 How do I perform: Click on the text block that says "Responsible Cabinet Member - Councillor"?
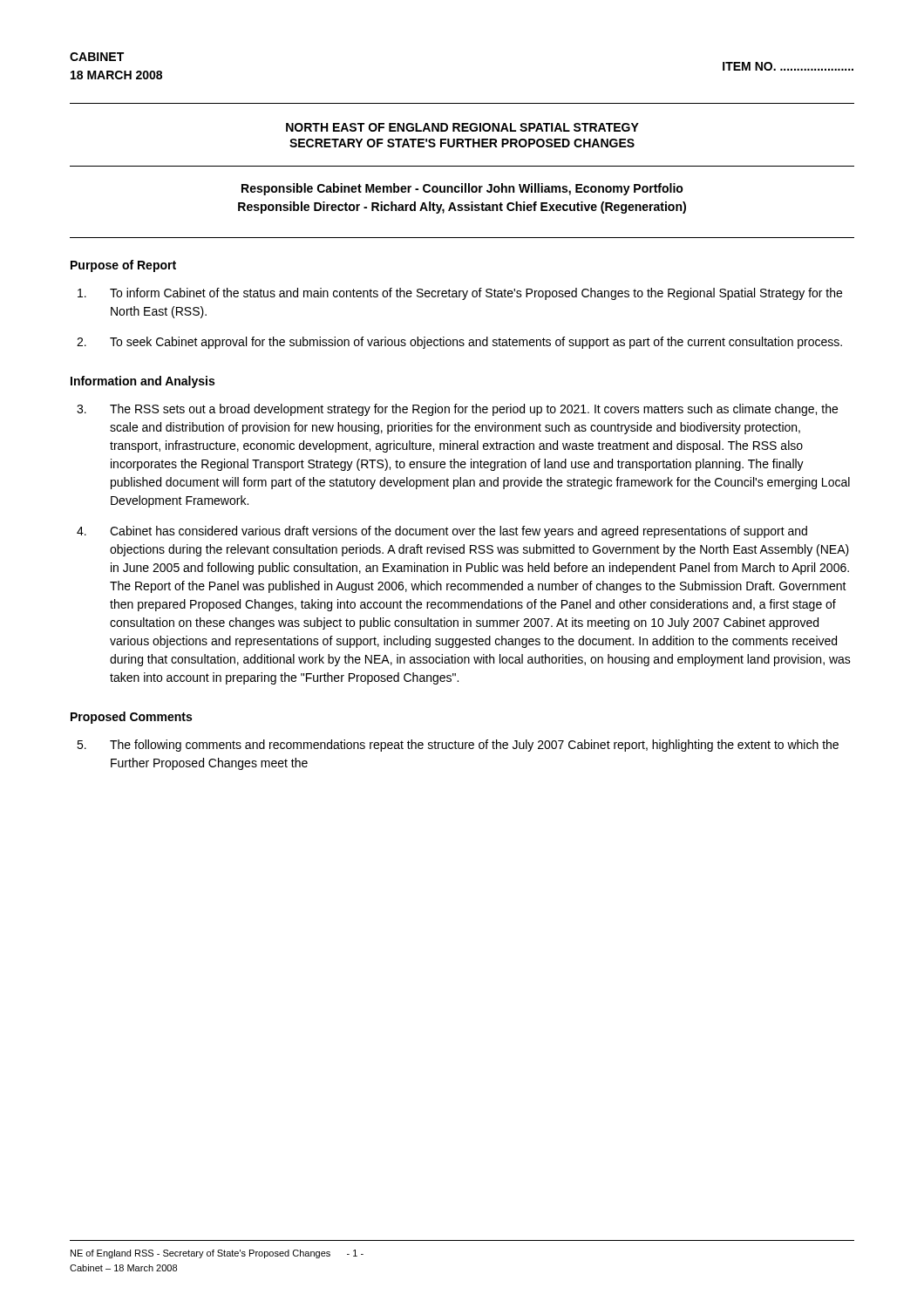(462, 198)
